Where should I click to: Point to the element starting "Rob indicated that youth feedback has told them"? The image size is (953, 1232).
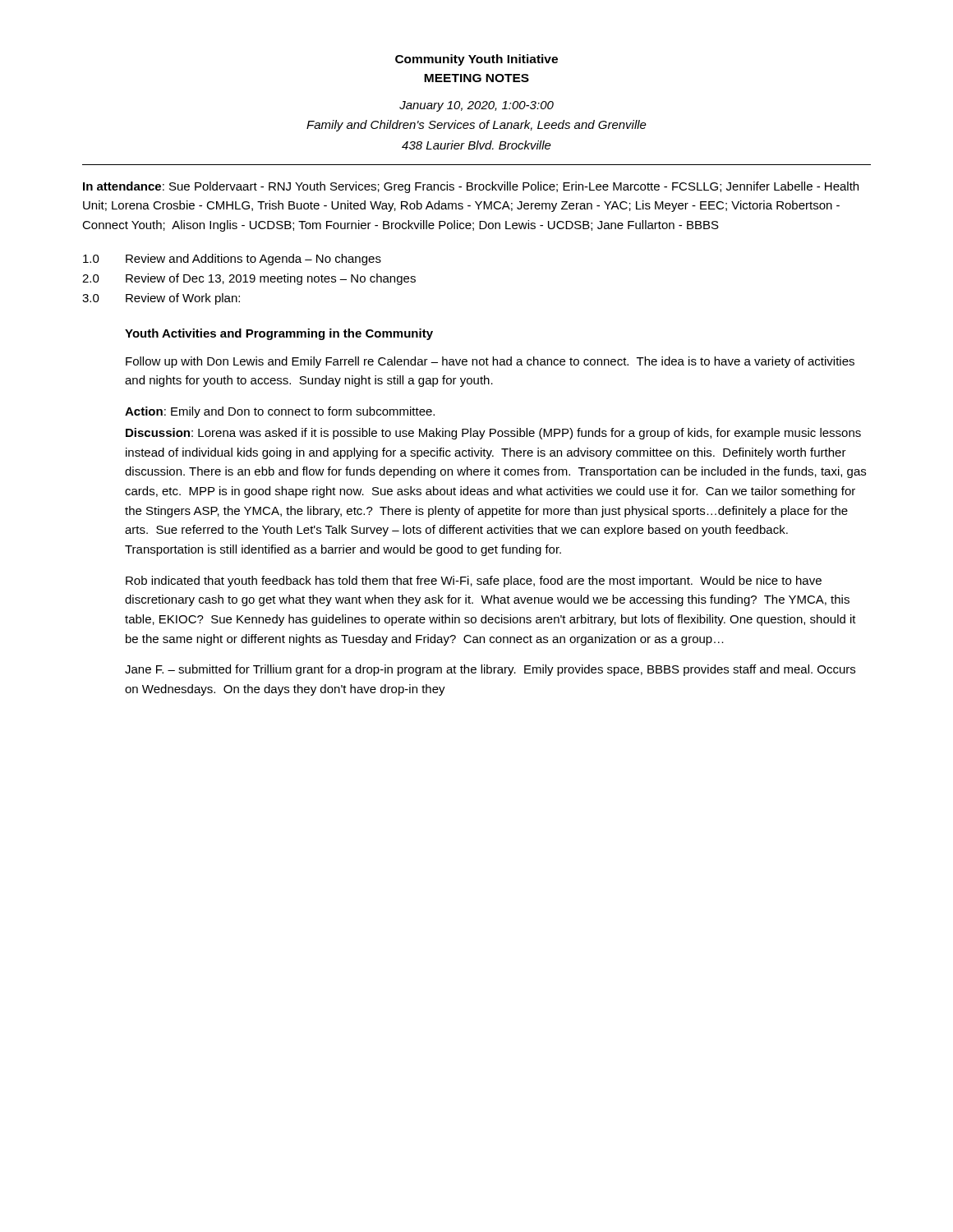click(x=490, y=609)
